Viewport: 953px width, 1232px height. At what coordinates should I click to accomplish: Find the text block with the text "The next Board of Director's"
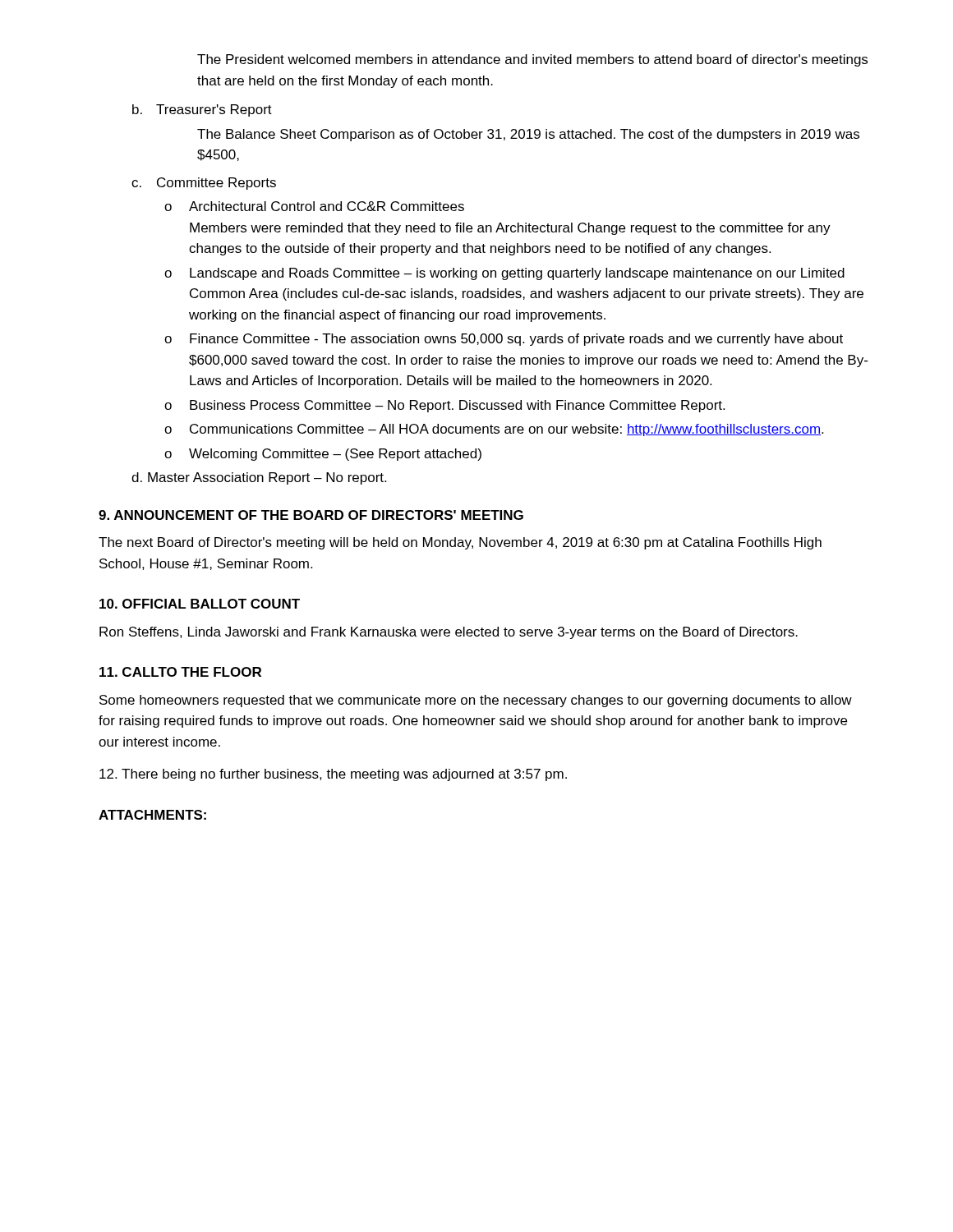tap(460, 553)
